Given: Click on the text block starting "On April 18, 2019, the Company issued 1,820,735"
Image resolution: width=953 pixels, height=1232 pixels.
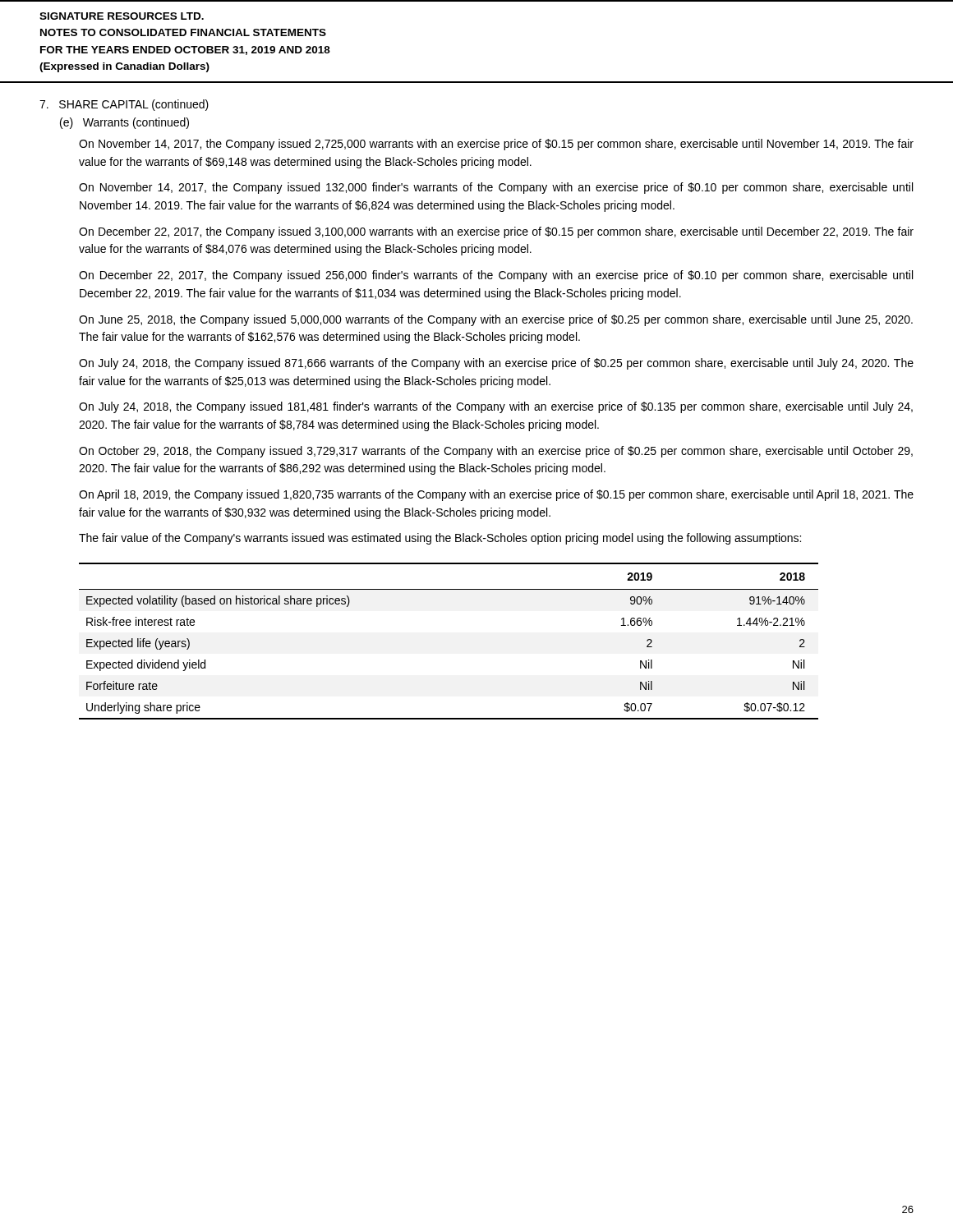Looking at the screenshot, I should [x=496, y=503].
